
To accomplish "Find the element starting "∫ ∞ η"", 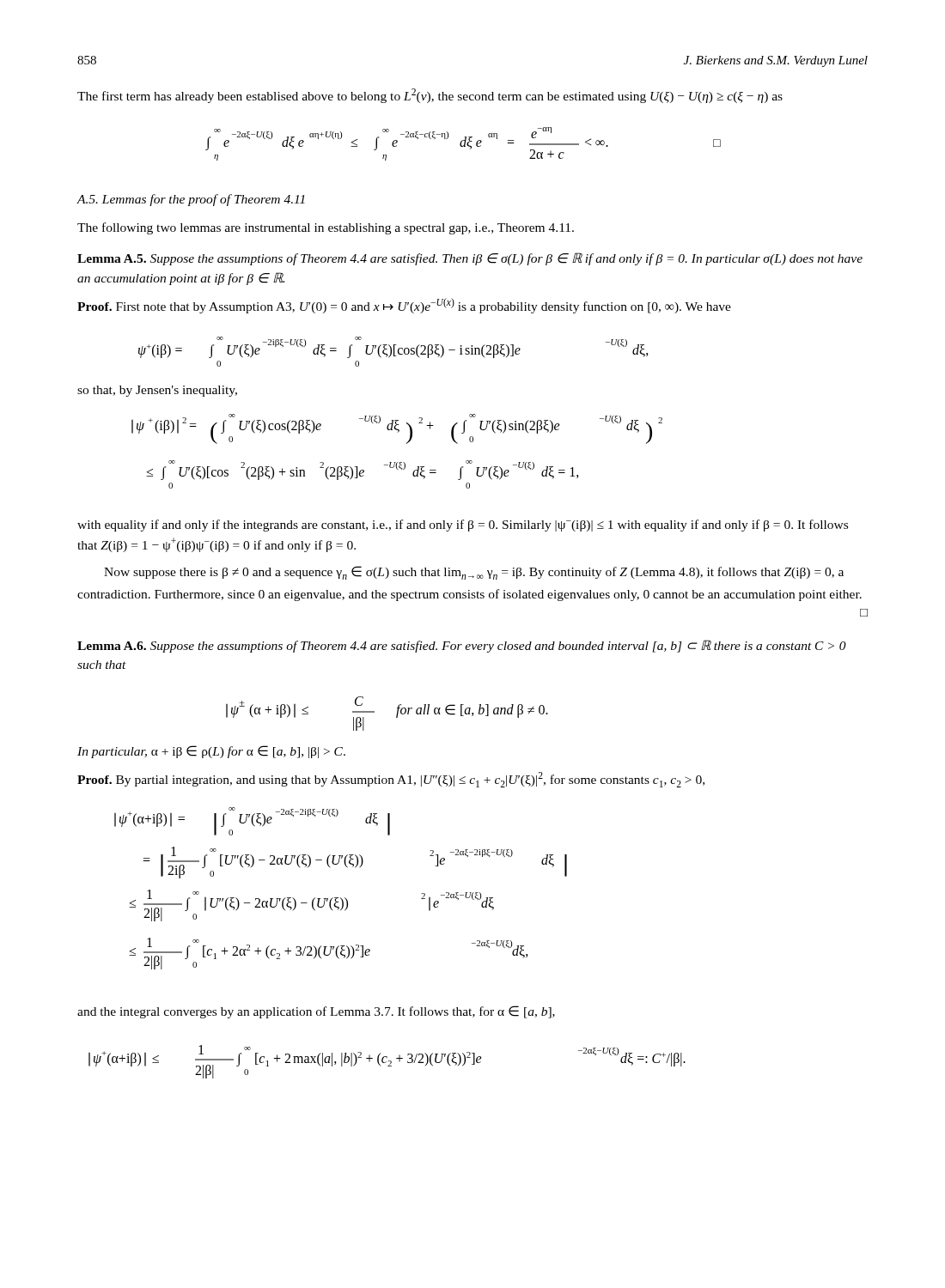I will pyautogui.click(x=472, y=140).
